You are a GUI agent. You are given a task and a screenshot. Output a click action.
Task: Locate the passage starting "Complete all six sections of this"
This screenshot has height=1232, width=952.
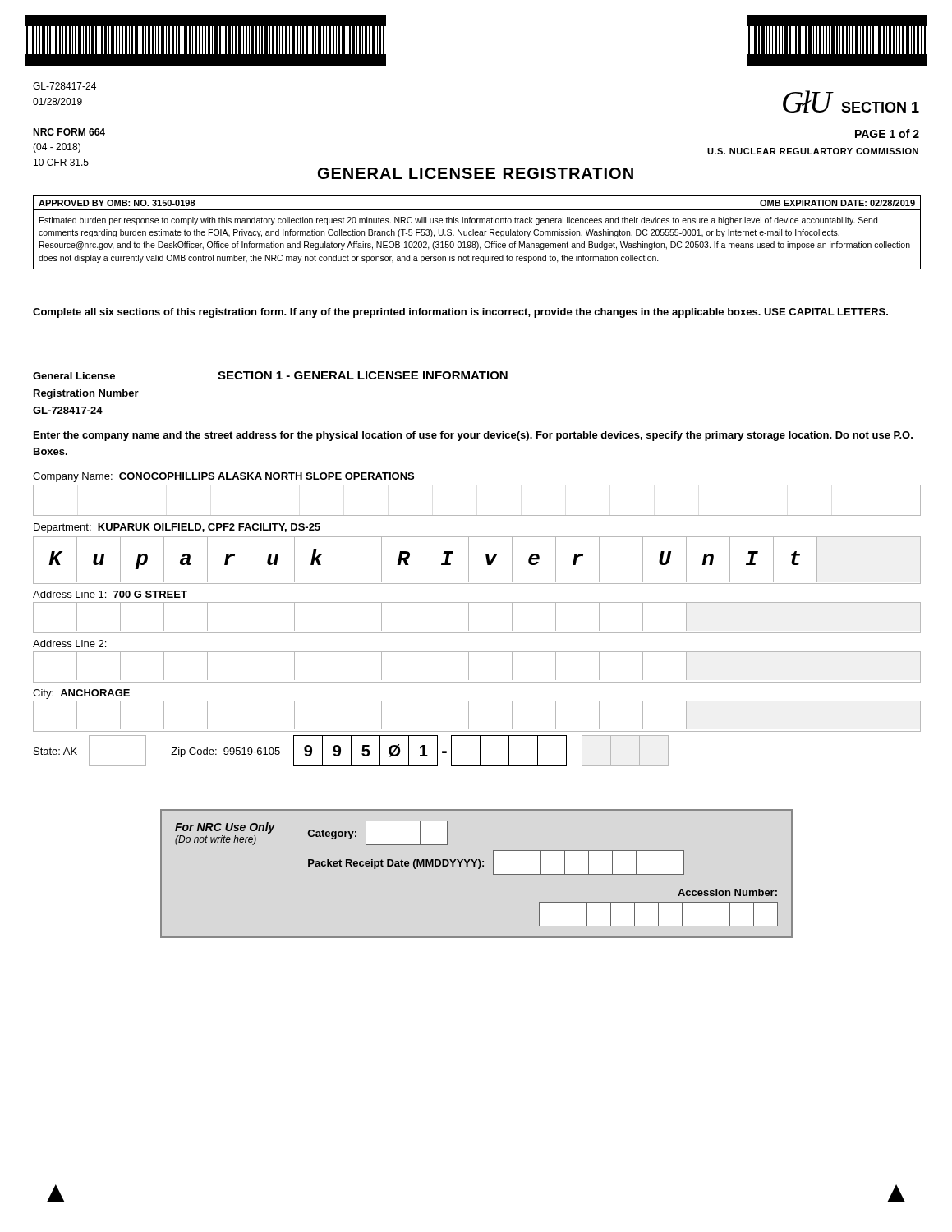pyautogui.click(x=461, y=312)
